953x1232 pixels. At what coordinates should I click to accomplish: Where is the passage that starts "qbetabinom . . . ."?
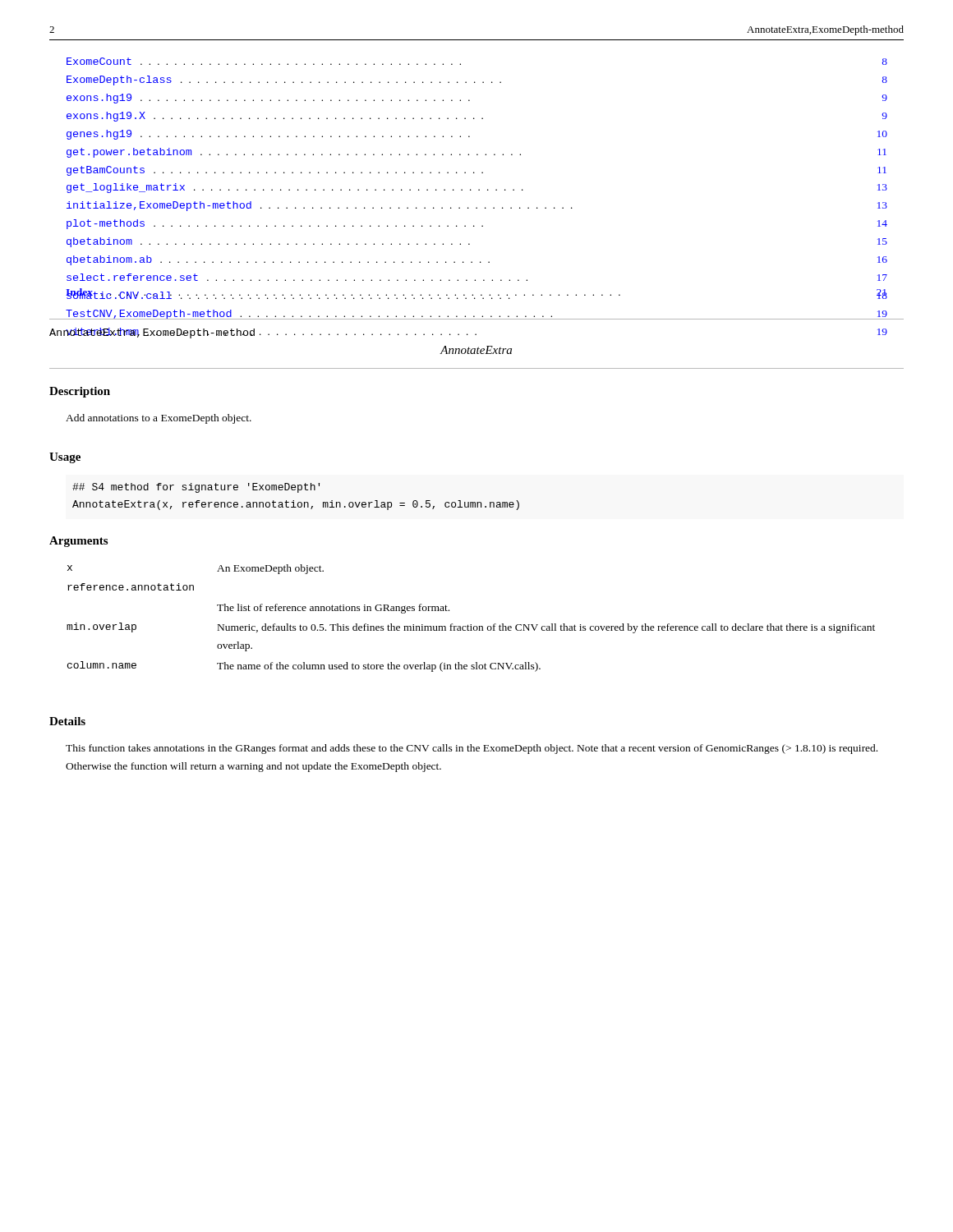(476, 242)
